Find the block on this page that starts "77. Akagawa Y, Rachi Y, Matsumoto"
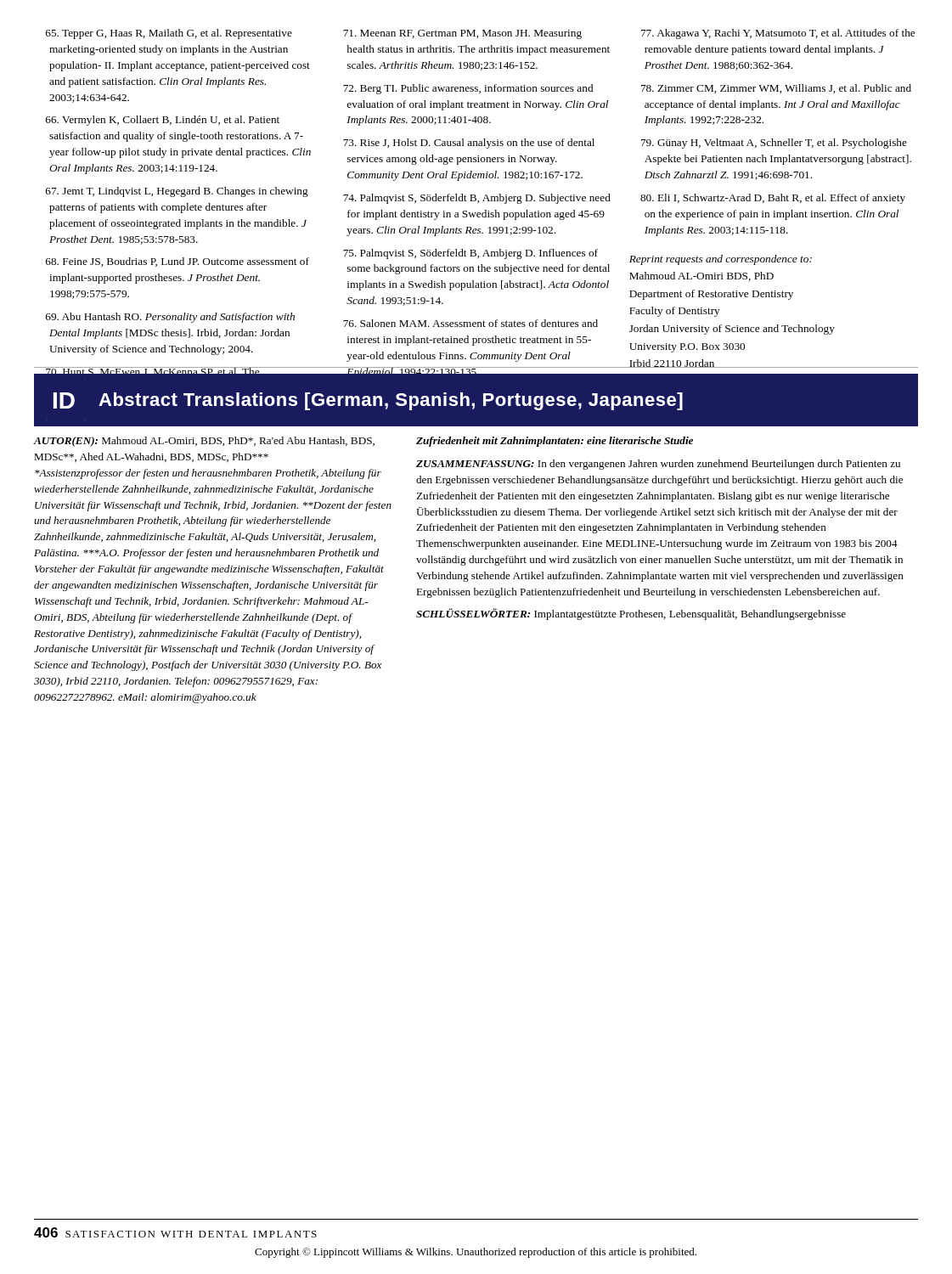 (772, 49)
